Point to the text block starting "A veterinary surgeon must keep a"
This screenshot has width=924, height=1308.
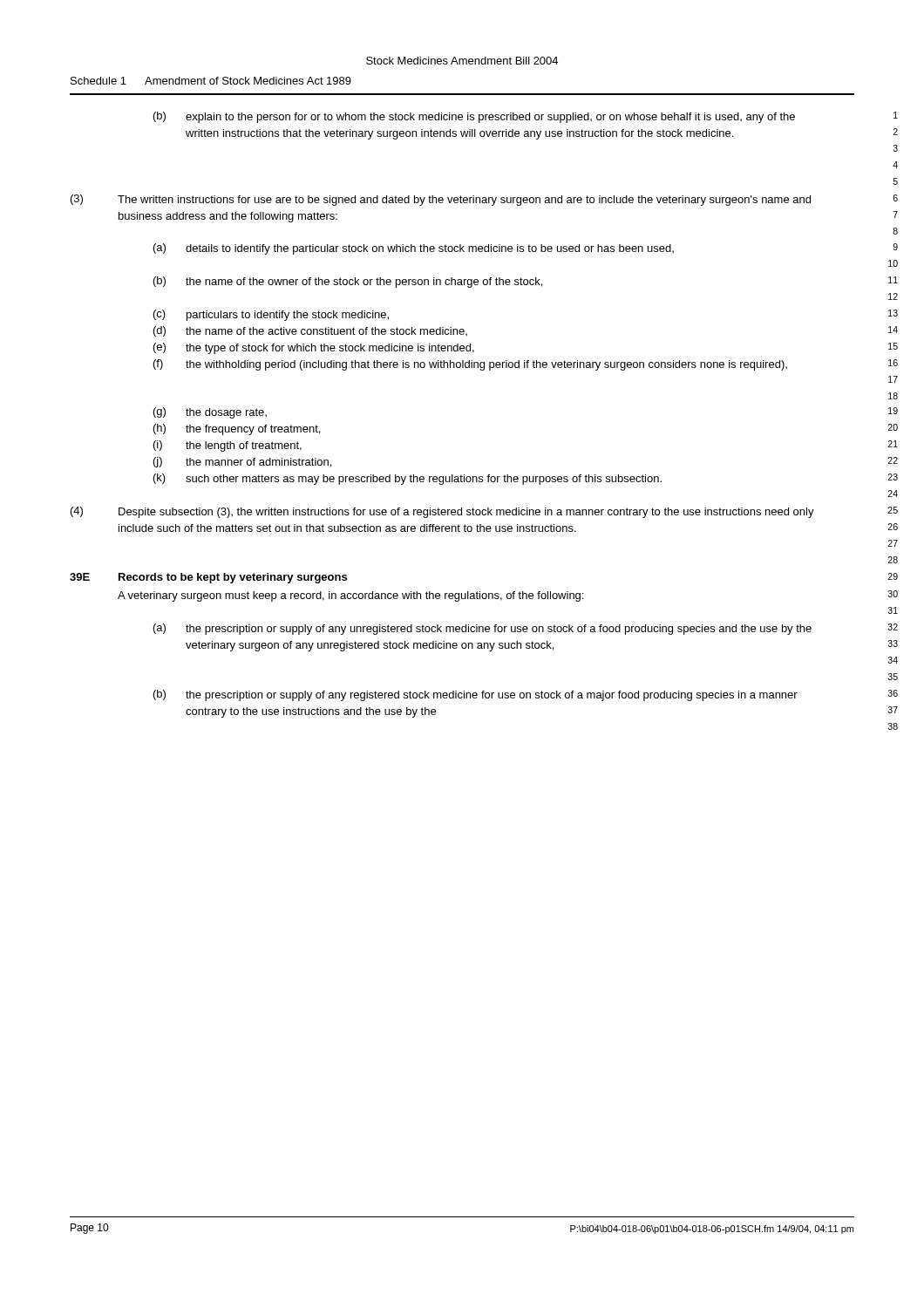pos(351,595)
